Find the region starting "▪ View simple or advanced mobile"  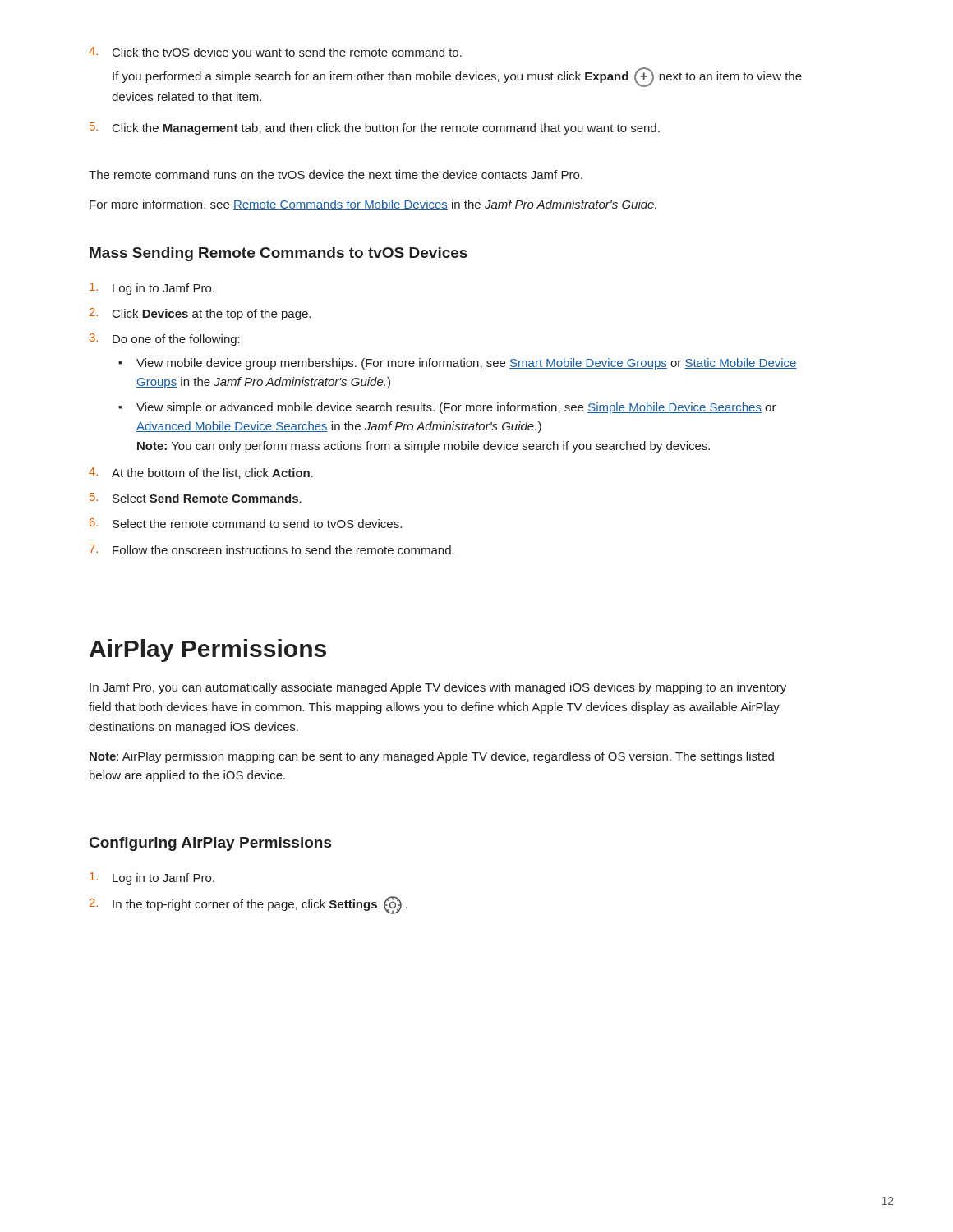pyautogui.click(x=461, y=426)
